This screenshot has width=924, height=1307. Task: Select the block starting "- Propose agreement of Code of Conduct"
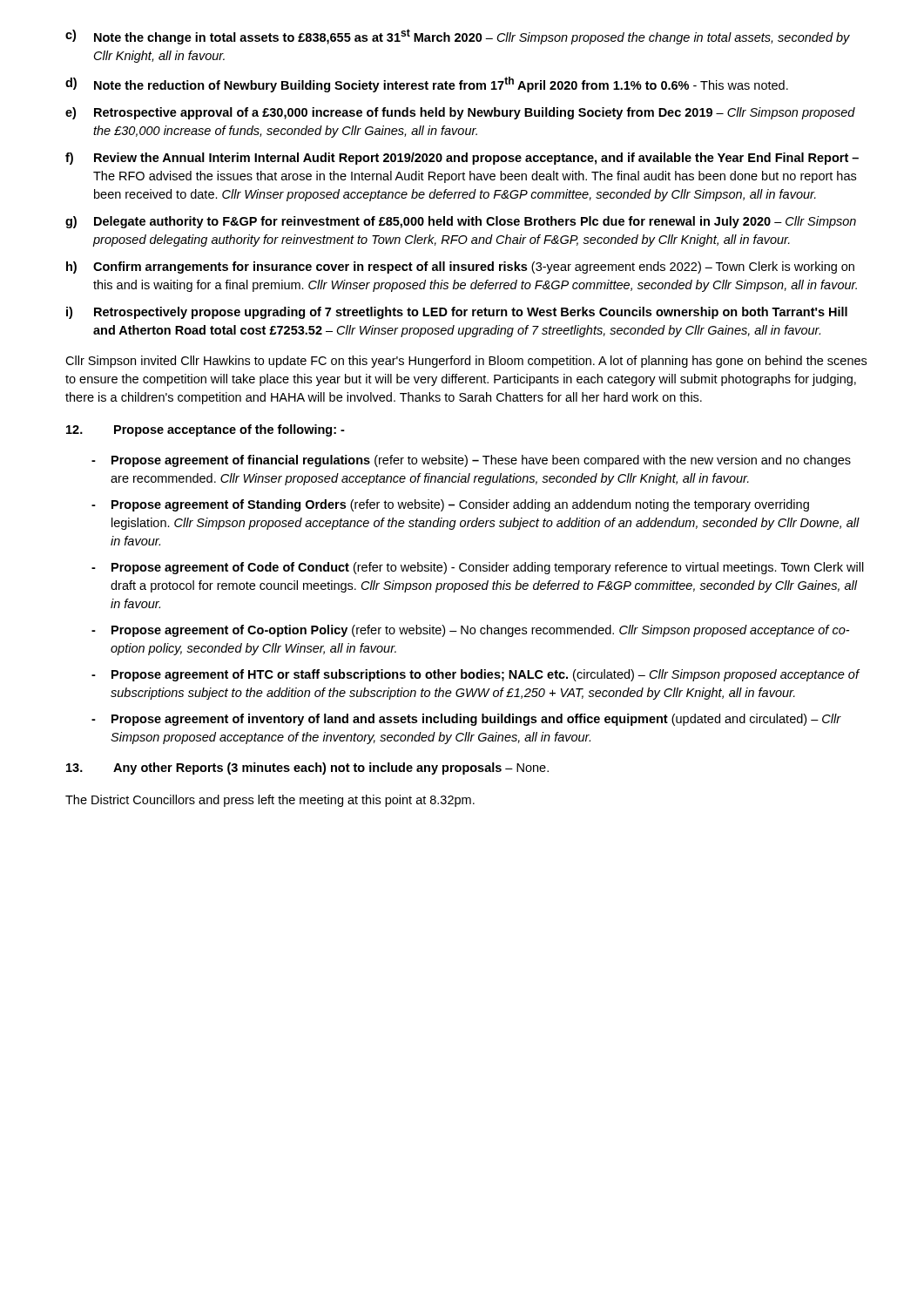coord(466,586)
